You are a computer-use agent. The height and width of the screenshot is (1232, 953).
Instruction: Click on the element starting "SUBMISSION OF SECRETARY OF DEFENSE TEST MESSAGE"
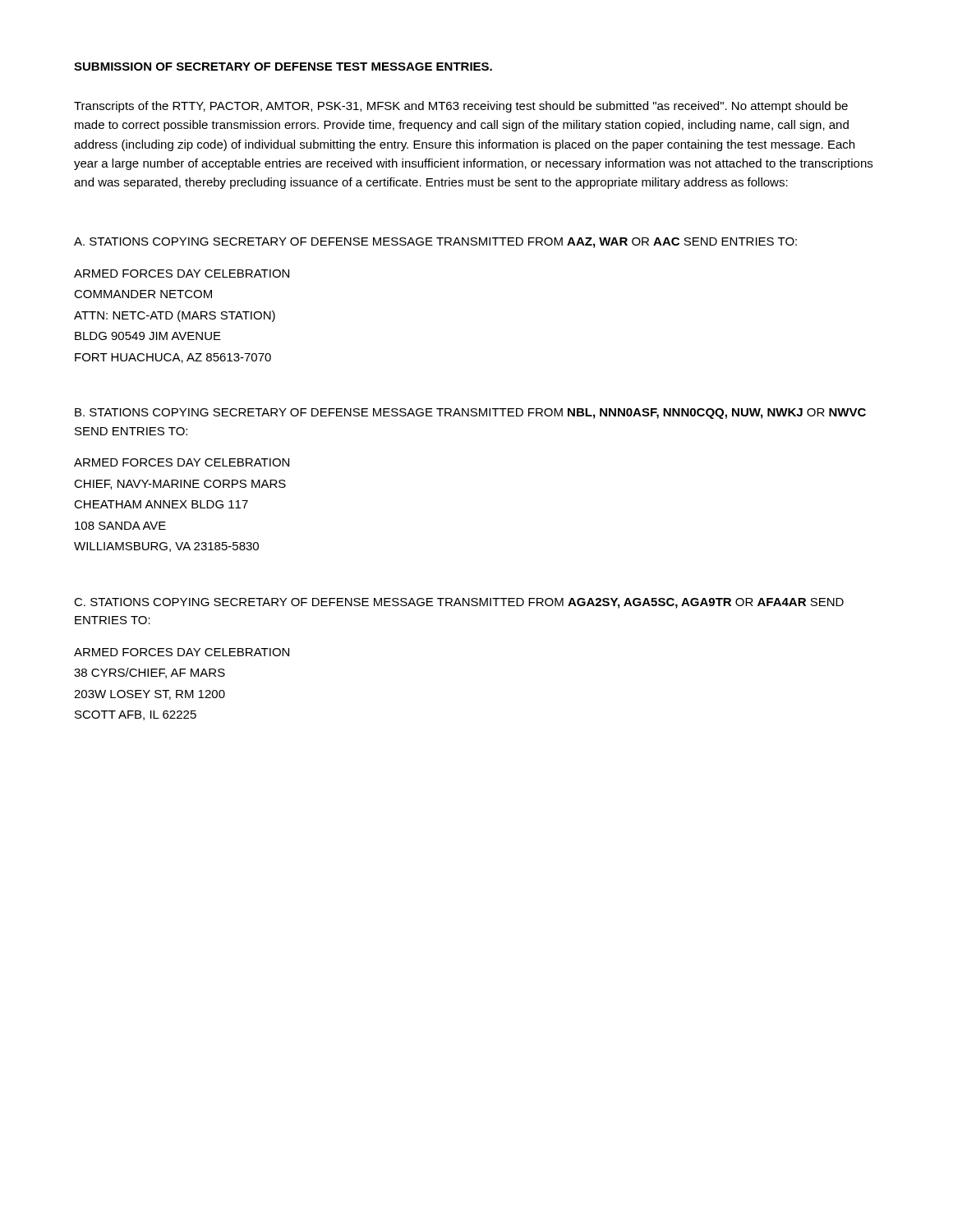(283, 66)
